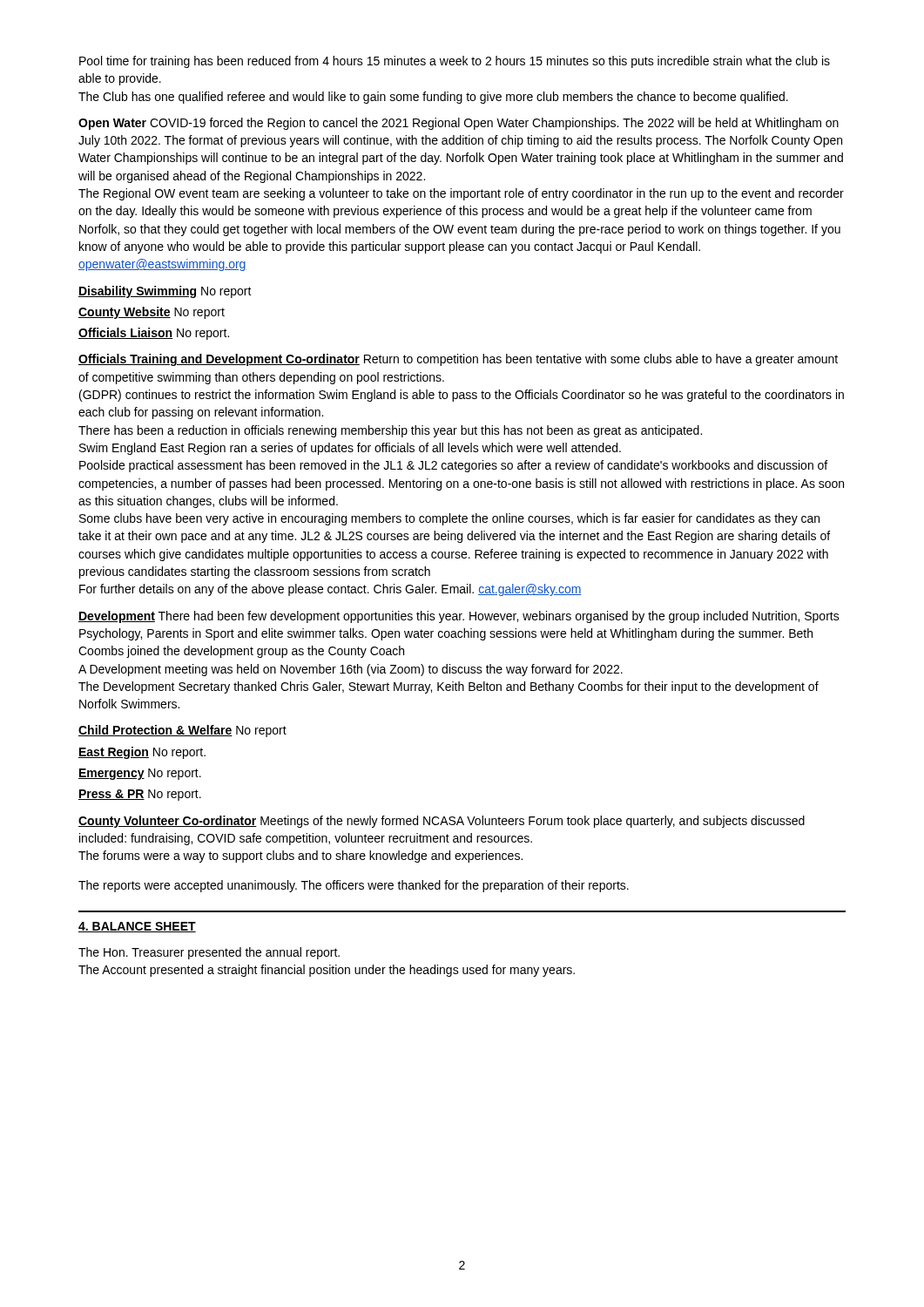
Task: Locate the text "Emergency No report."
Action: [x=140, y=773]
